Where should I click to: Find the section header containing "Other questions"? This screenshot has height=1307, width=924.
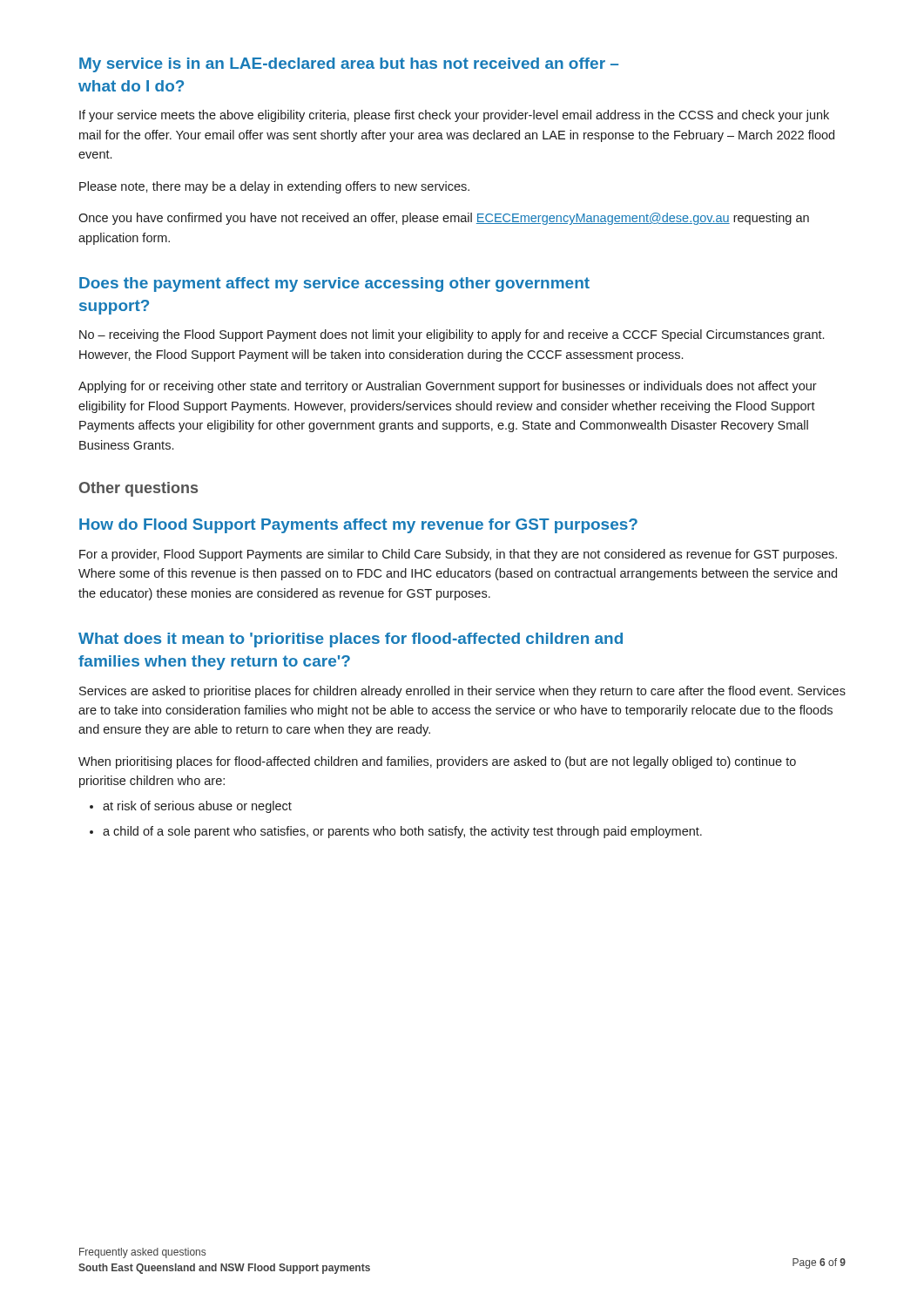tap(138, 488)
